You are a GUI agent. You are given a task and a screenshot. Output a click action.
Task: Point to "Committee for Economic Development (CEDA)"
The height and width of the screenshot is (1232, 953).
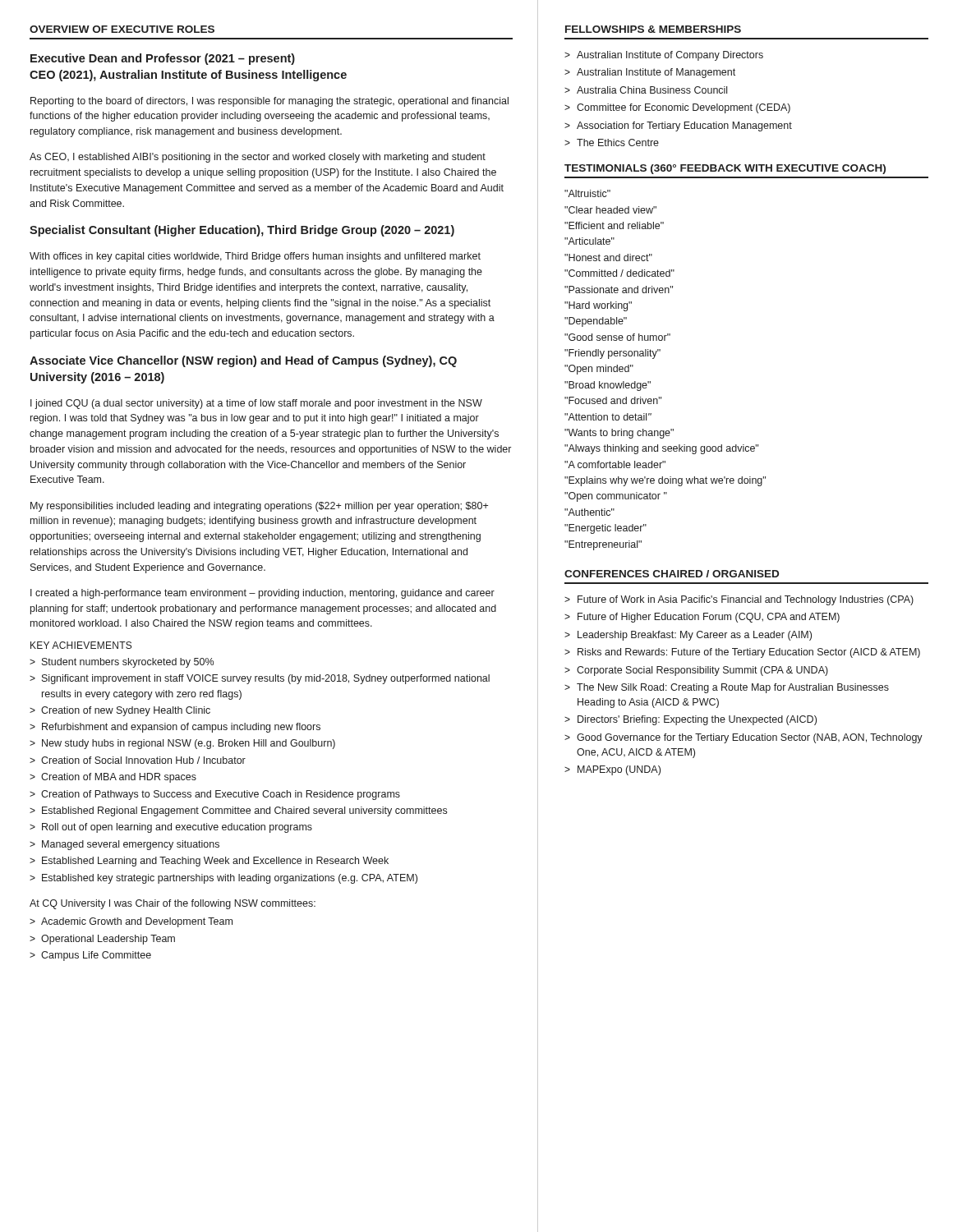[x=684, y=108]
